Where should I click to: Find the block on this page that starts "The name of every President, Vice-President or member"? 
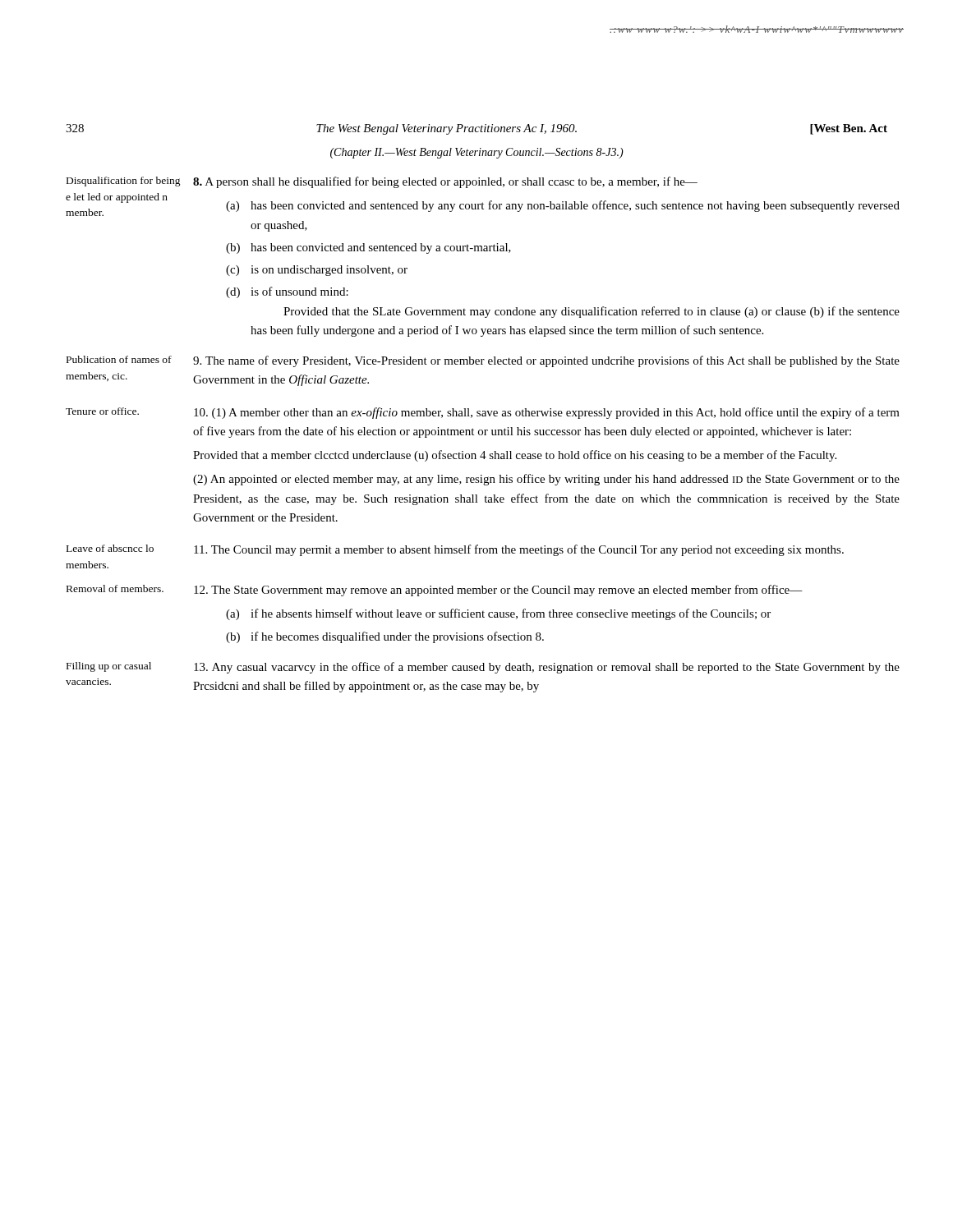point(546,371)
